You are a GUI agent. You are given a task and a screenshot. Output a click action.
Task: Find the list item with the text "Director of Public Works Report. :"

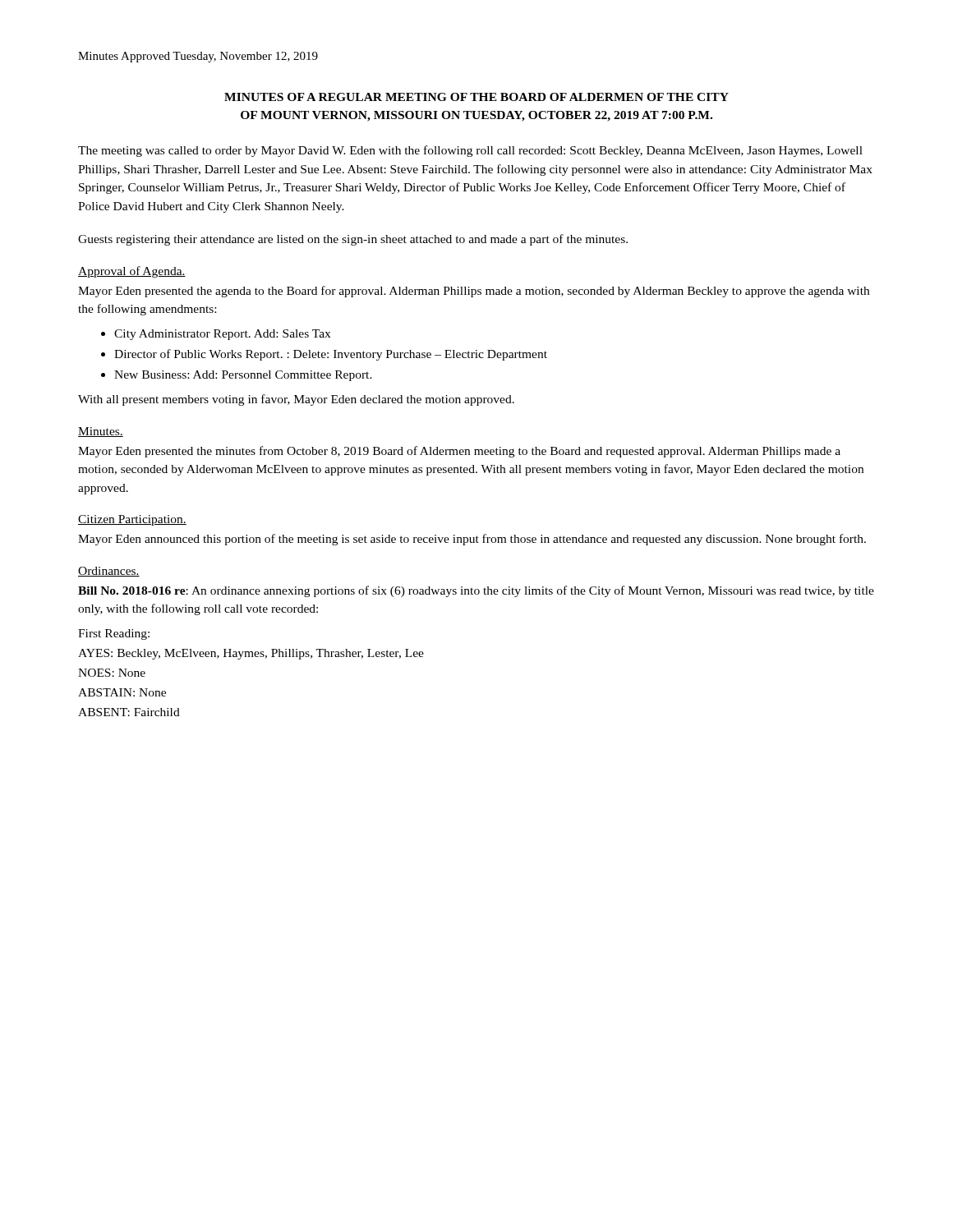tap(331, 354)
